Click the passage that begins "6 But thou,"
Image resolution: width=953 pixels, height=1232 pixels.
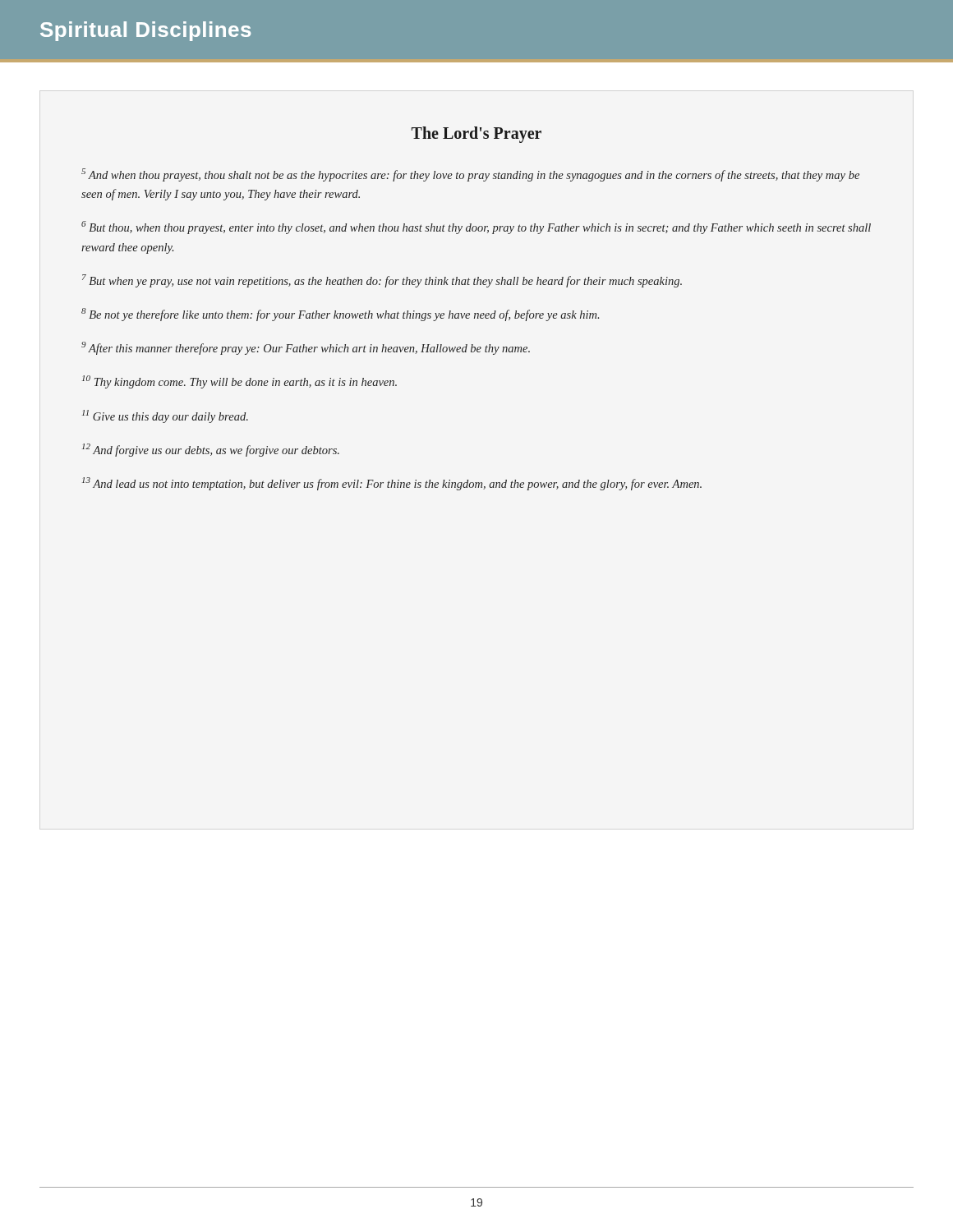point(476,236)
